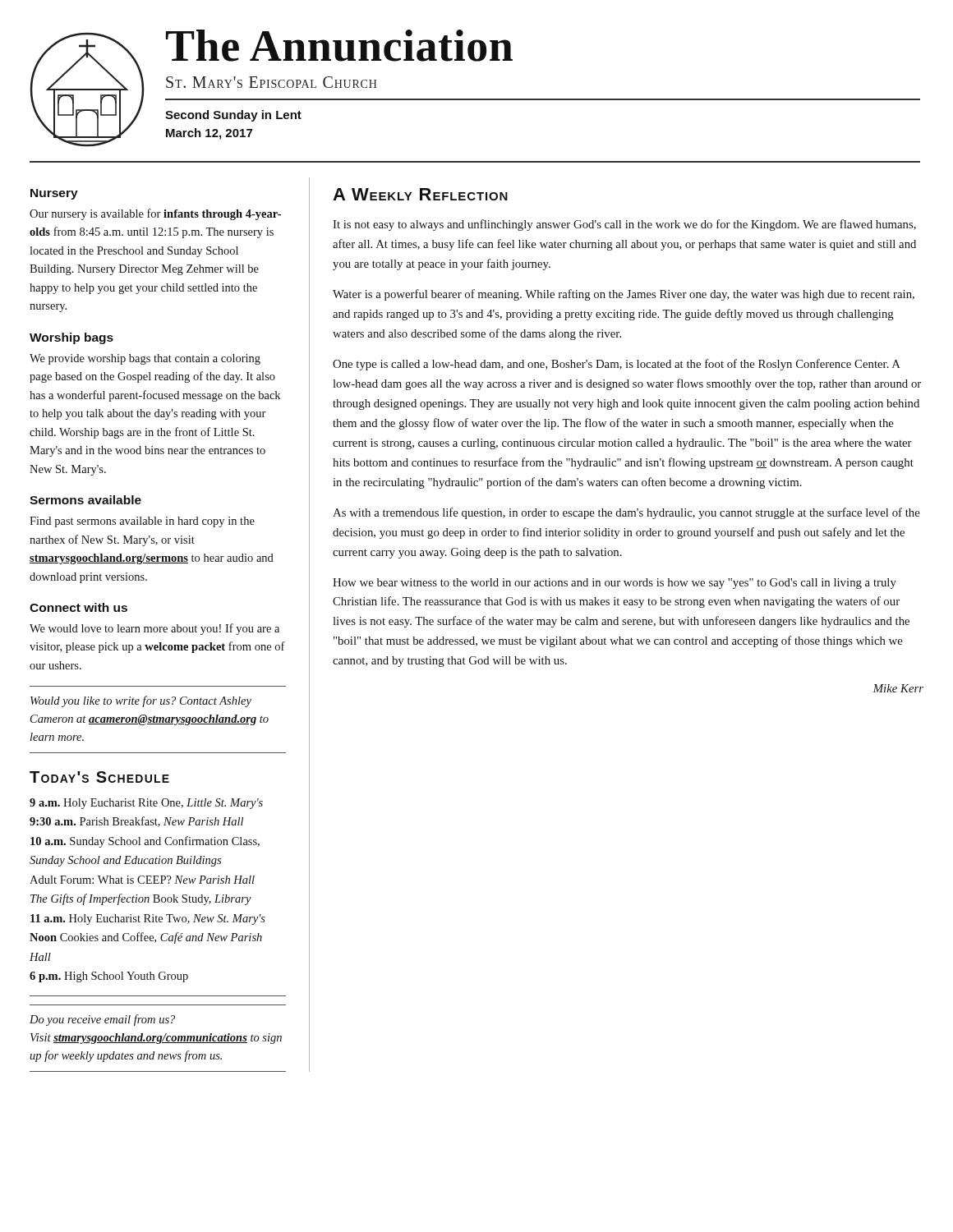Find the element starting "Would you like to write for us?"
The width and height of the screenshot is (953, 1232).
pos(149,719)
